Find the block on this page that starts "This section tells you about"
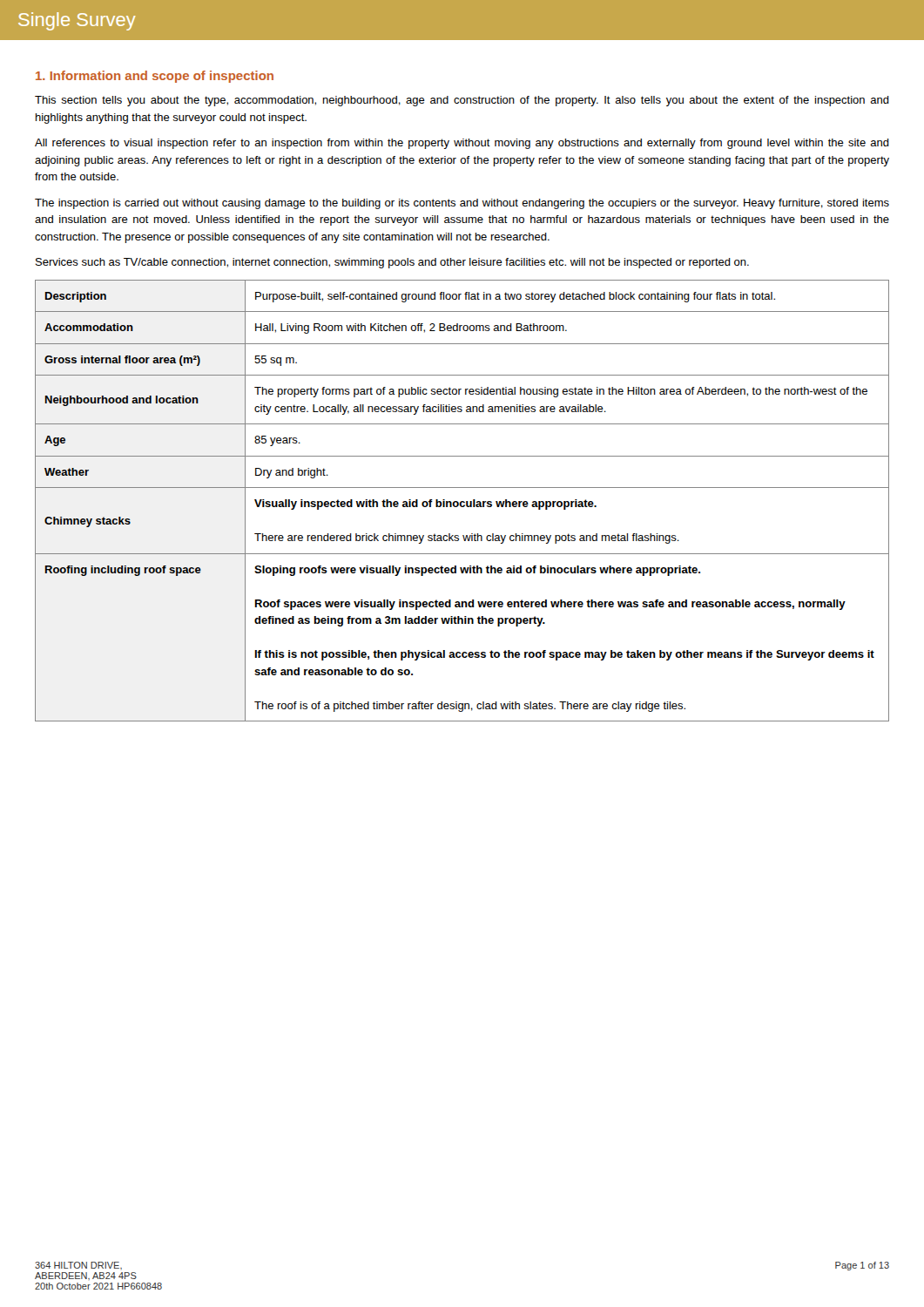Screen dimensions: 1307x924 462,108
